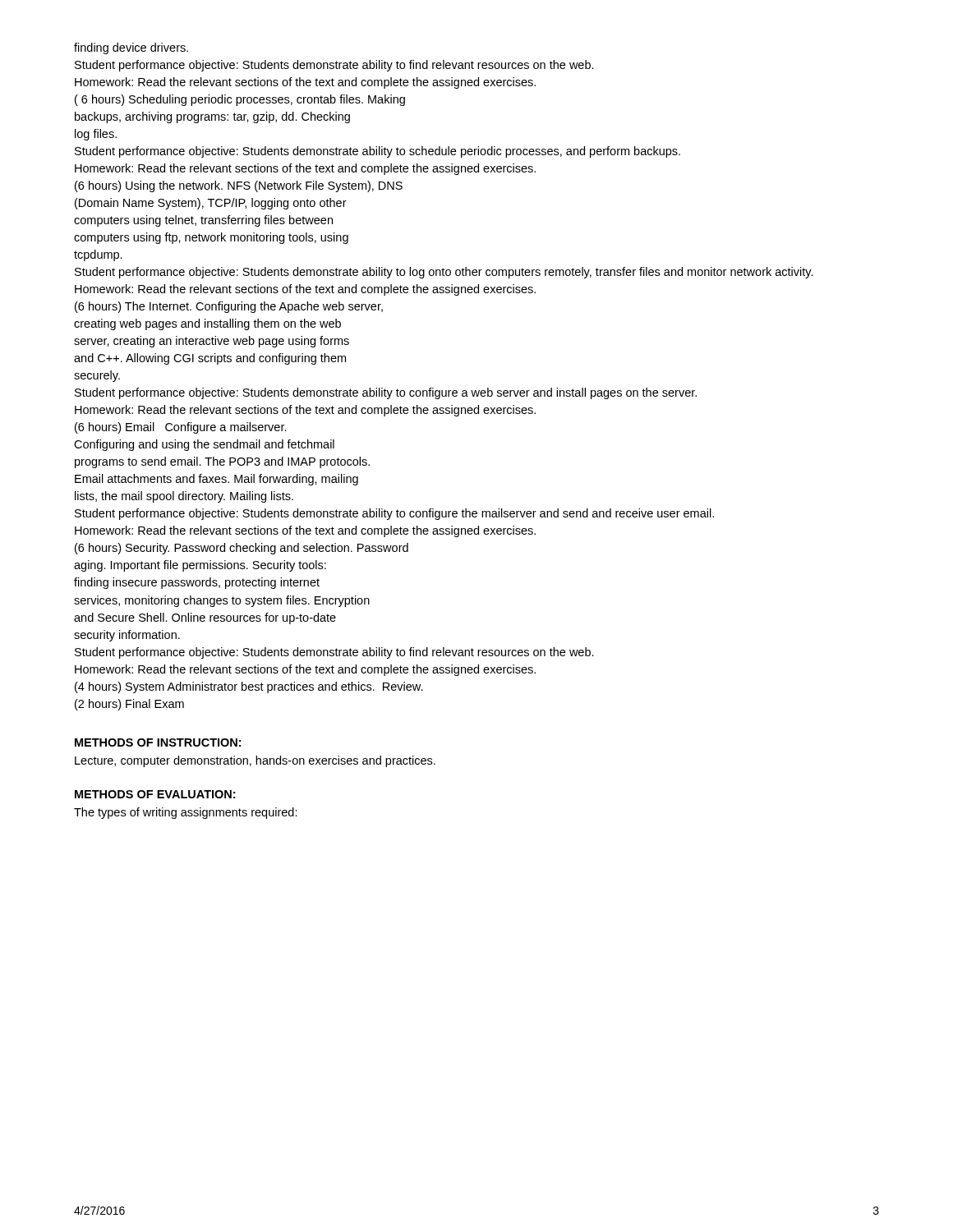Locate the text block that says "programs to send email. The"
This screenshot has width=953, height=1232.
pyautogui.click(x=222, y=462)
